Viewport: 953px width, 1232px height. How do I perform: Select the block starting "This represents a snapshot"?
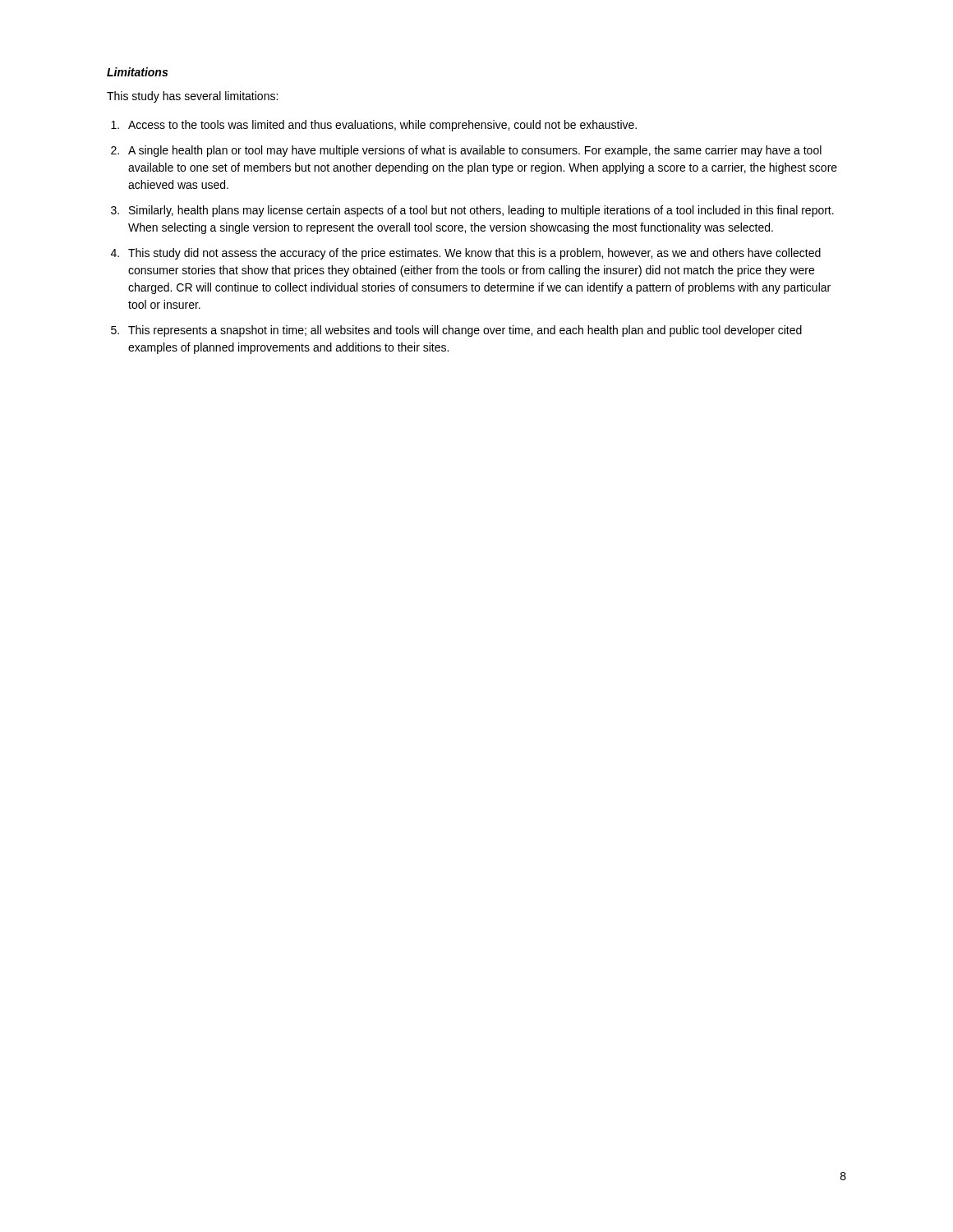(x=465, y=338)
